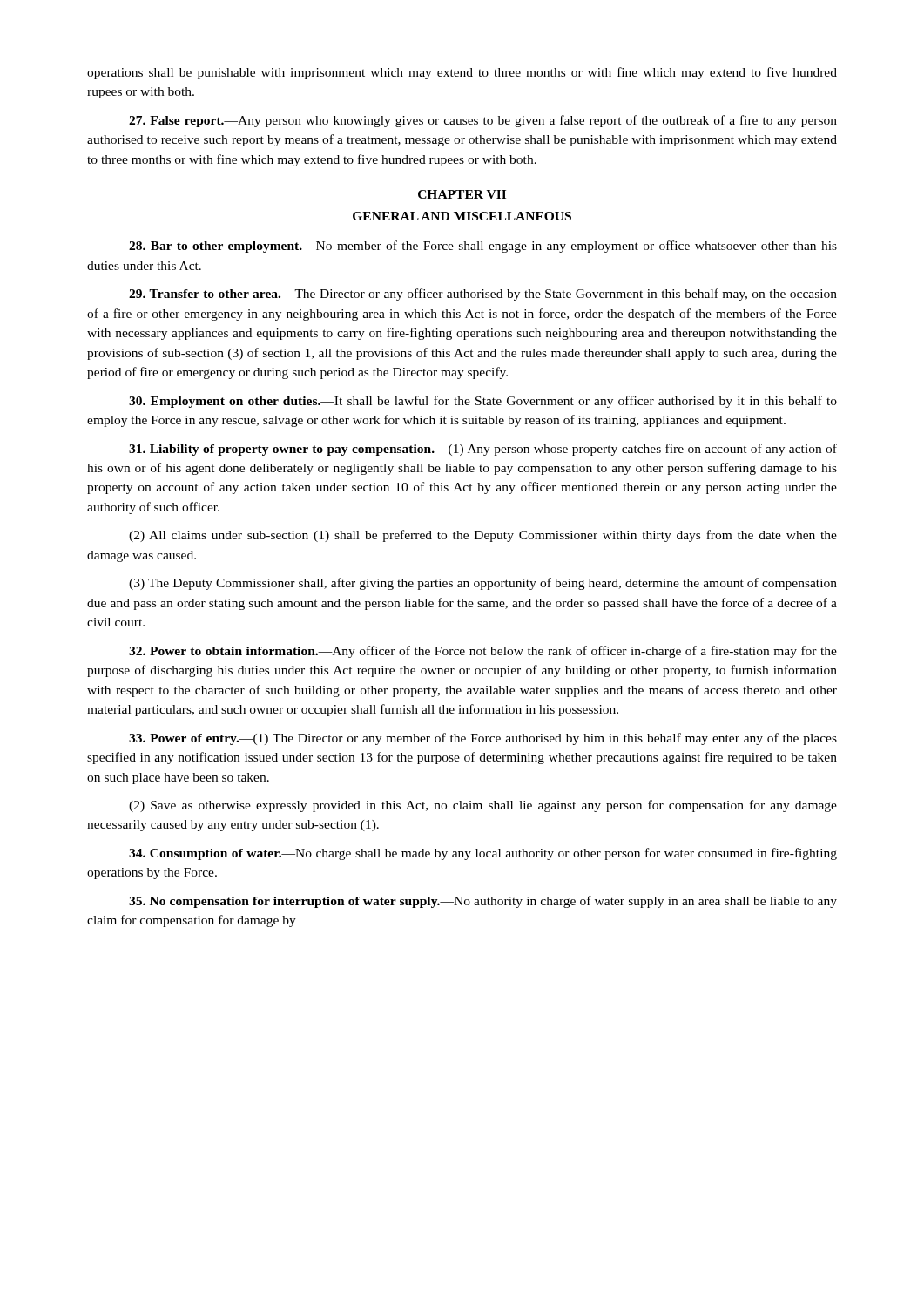Image resolution: width=924 pixels, height=1307 pixels.
Task: Click on the text block that says "Transfer to other area.—The Director or"
Action: tap(462, 333)
